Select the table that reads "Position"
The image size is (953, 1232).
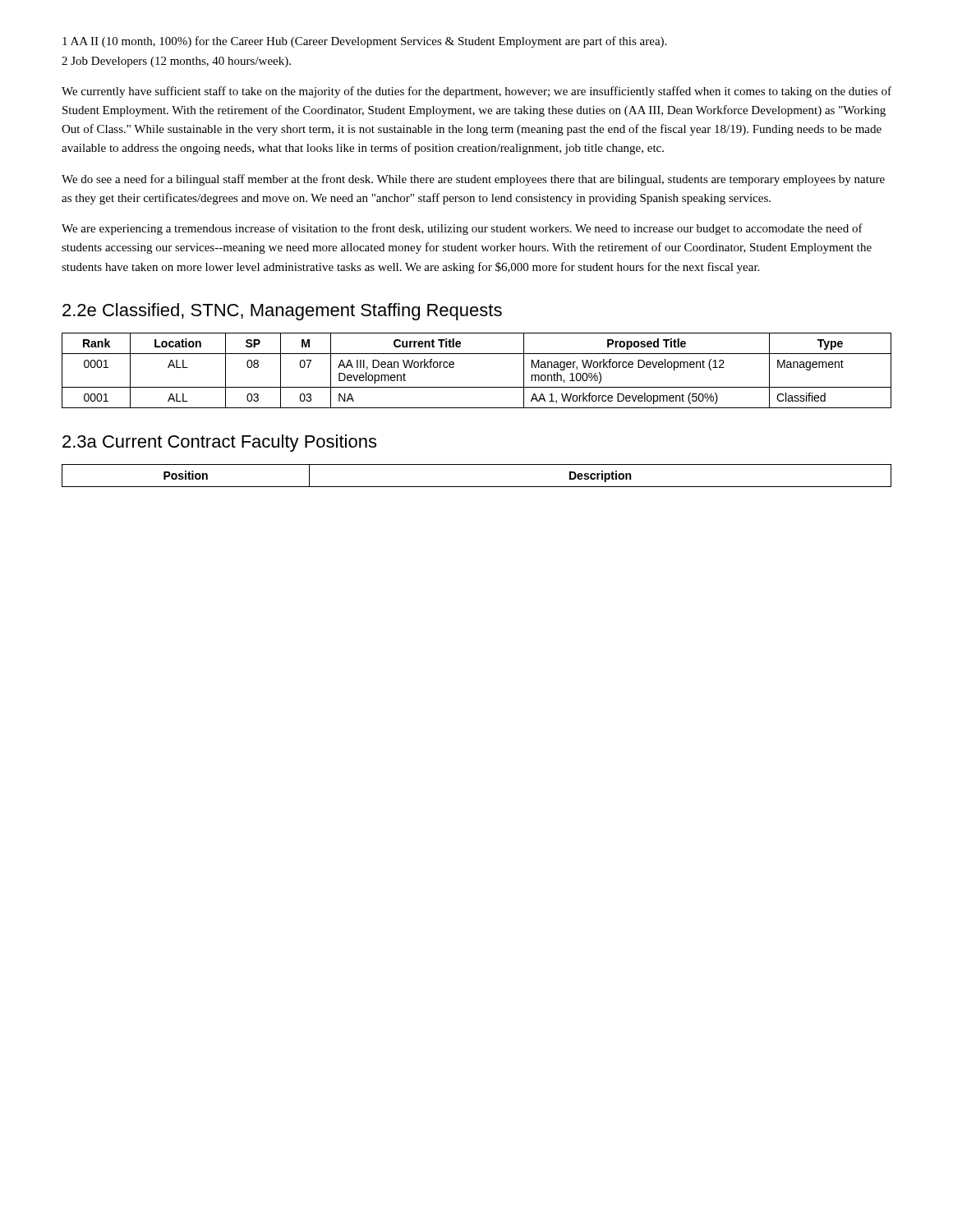(476, 475)
